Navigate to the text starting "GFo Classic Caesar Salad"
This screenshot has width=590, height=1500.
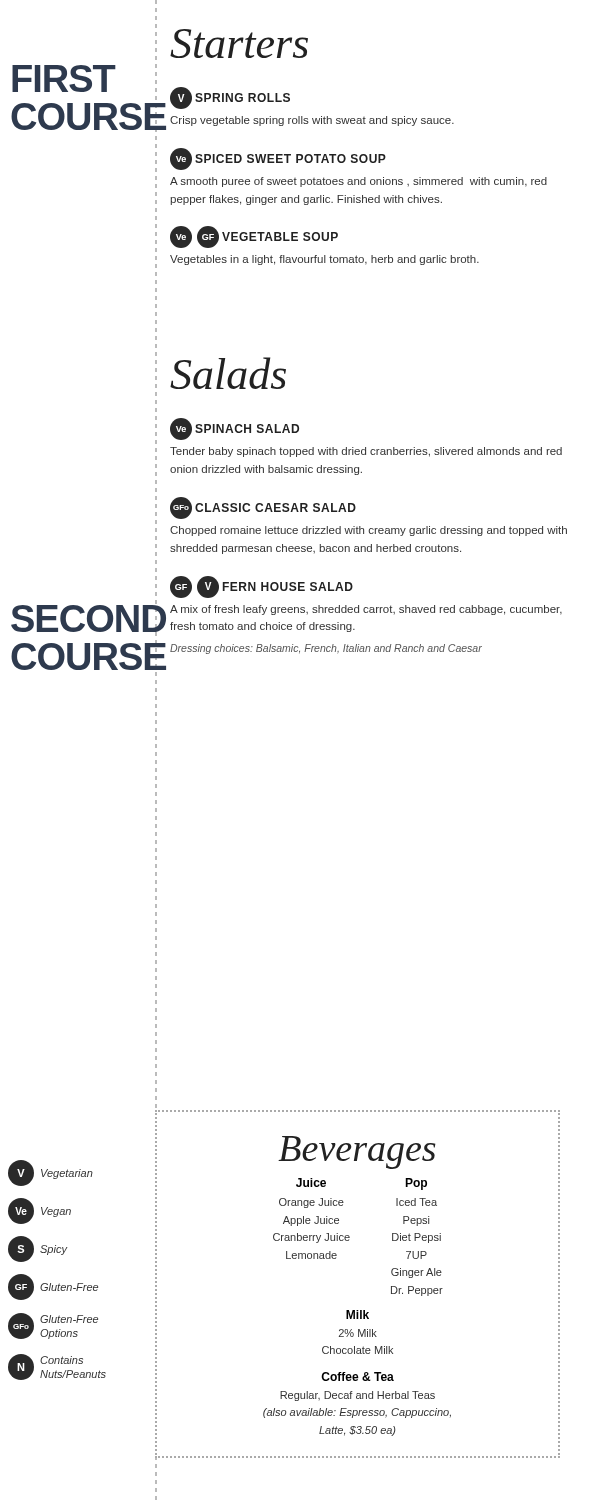click(x=370, y=527)
